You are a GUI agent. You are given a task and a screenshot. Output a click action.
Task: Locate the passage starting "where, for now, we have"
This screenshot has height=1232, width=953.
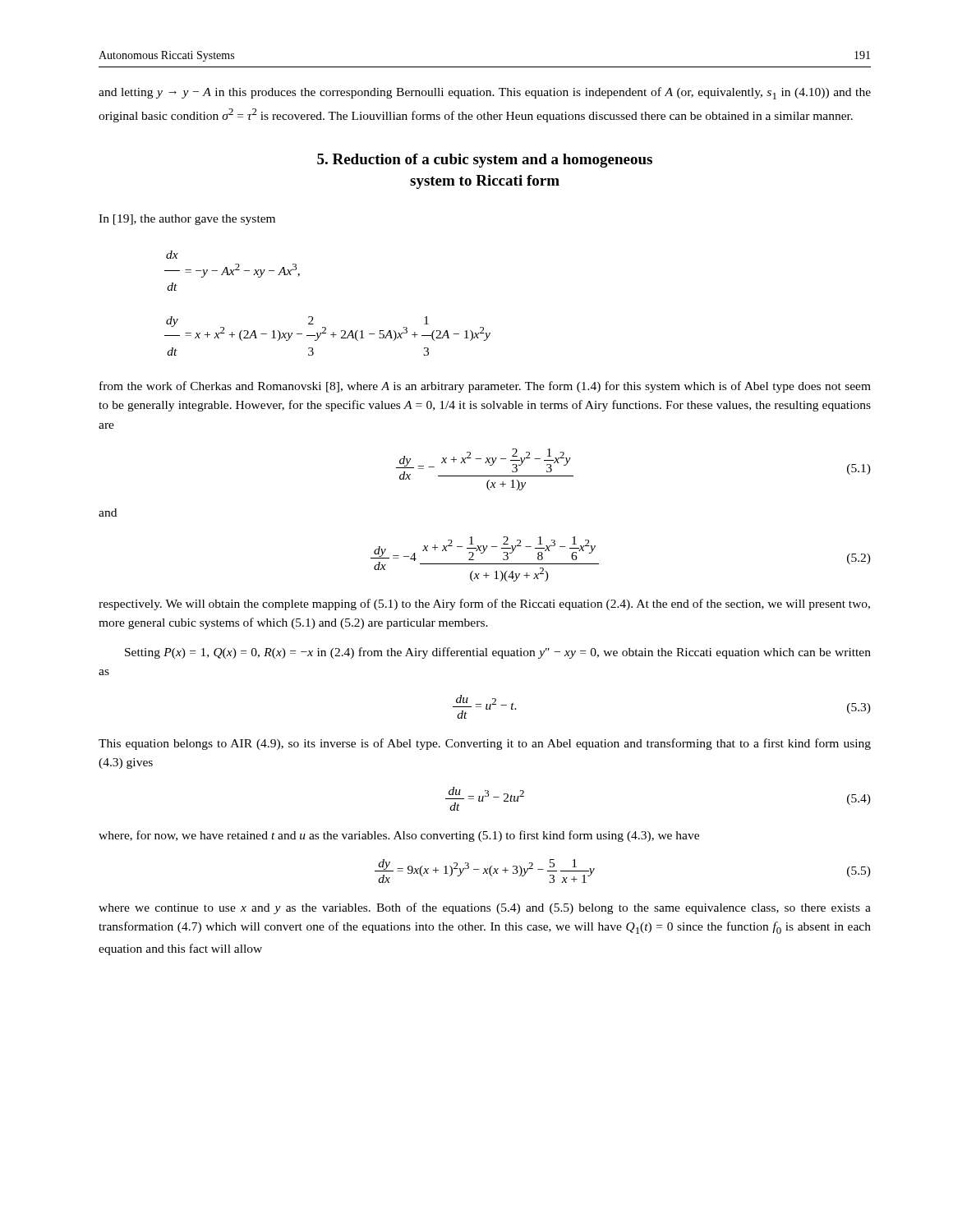tap(485, 835)
